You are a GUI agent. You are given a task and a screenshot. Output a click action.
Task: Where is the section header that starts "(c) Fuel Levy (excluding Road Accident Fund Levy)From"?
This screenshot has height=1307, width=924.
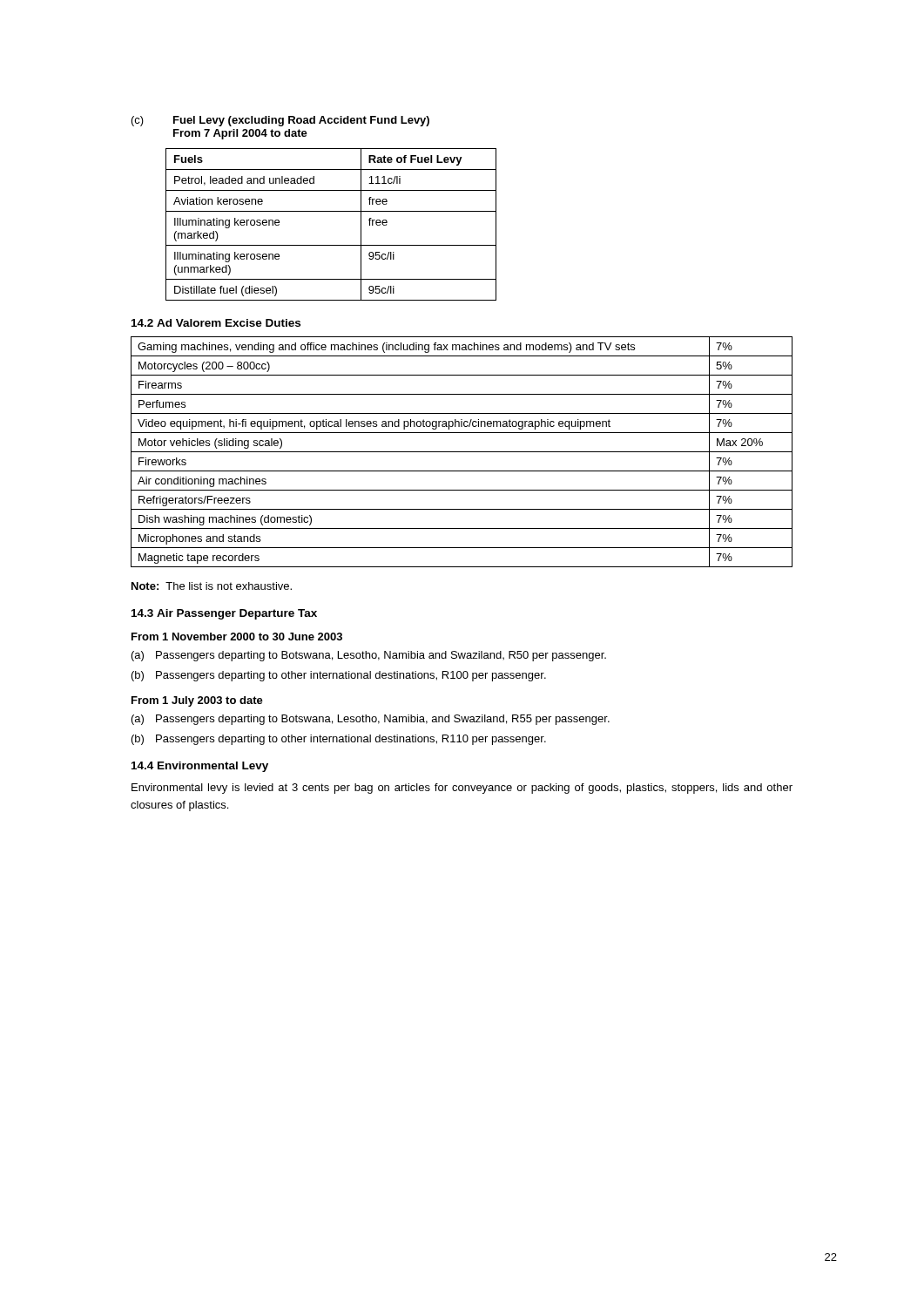280,126
